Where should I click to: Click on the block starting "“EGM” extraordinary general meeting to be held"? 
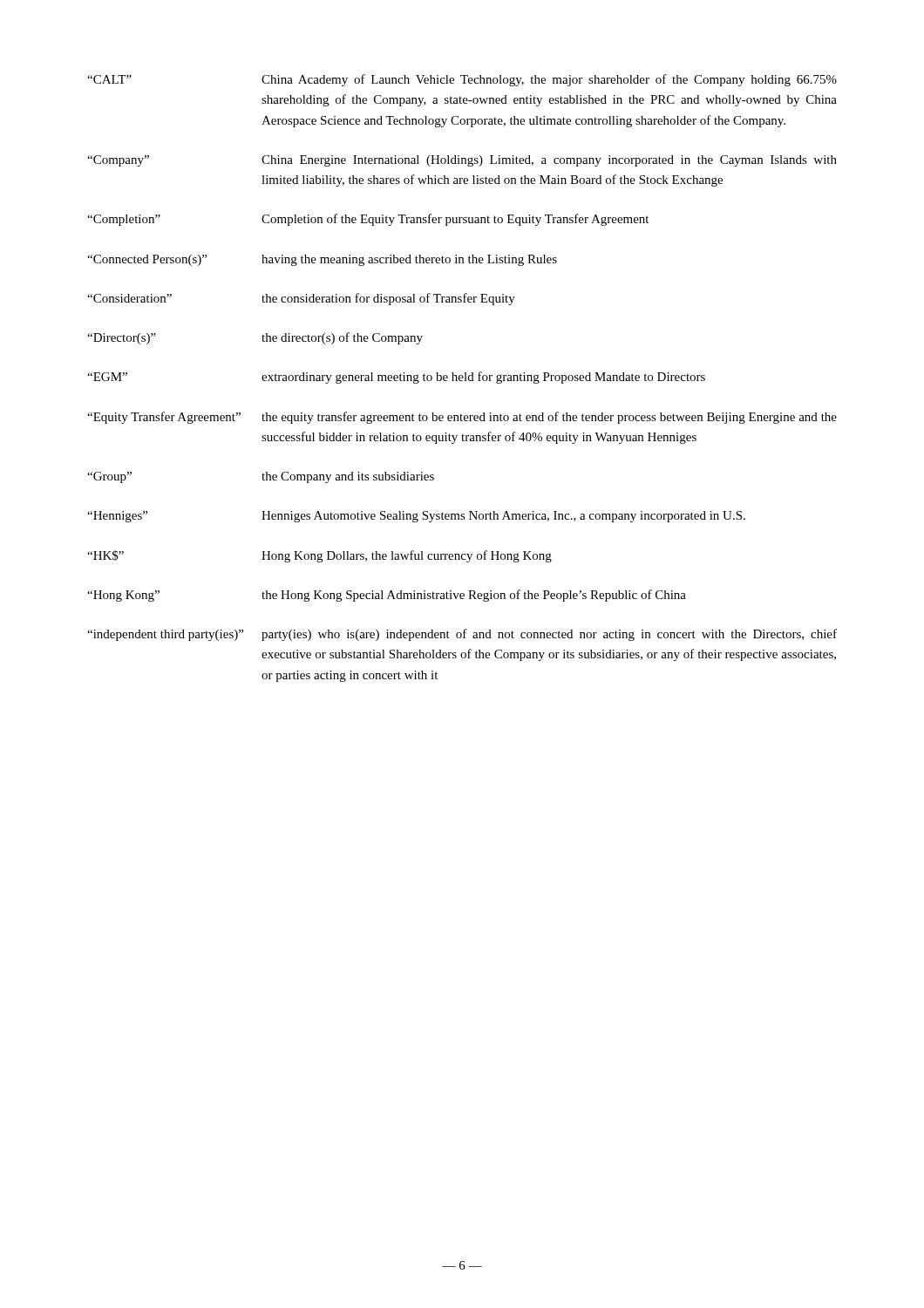click(x=462, y=377)
